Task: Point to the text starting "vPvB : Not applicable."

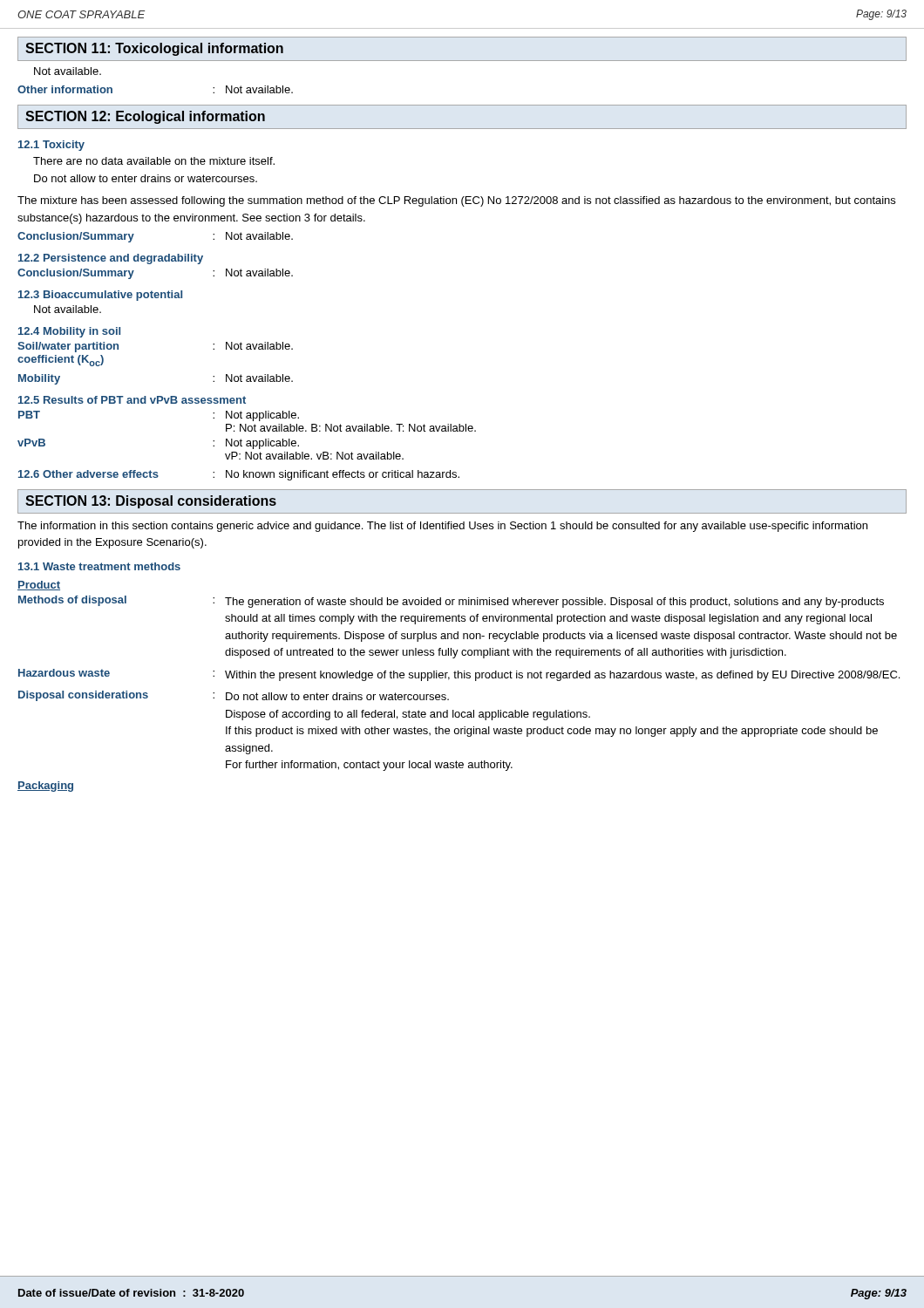Action: coord(211,449)
